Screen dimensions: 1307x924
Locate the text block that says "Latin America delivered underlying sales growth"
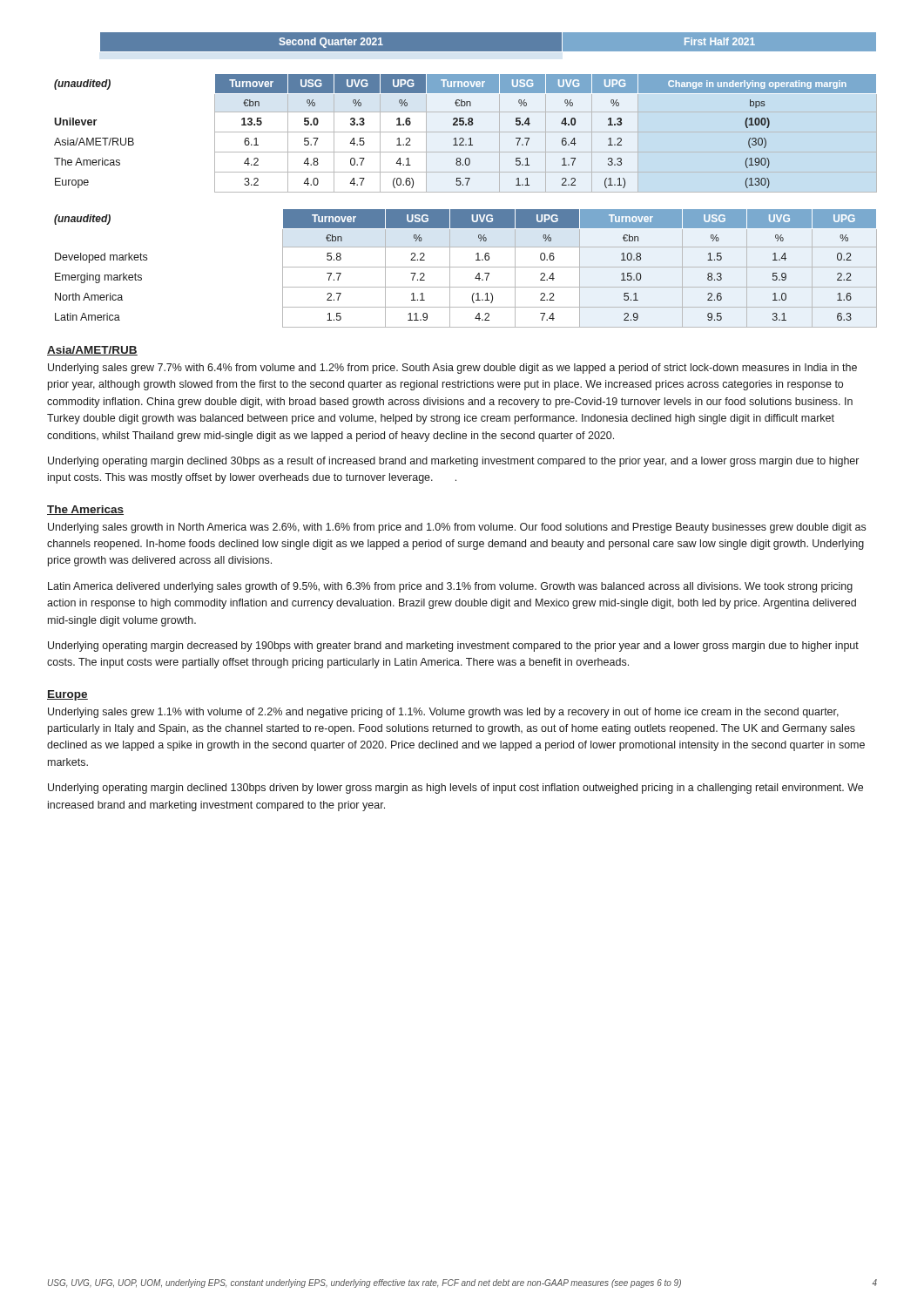(452, 603)
